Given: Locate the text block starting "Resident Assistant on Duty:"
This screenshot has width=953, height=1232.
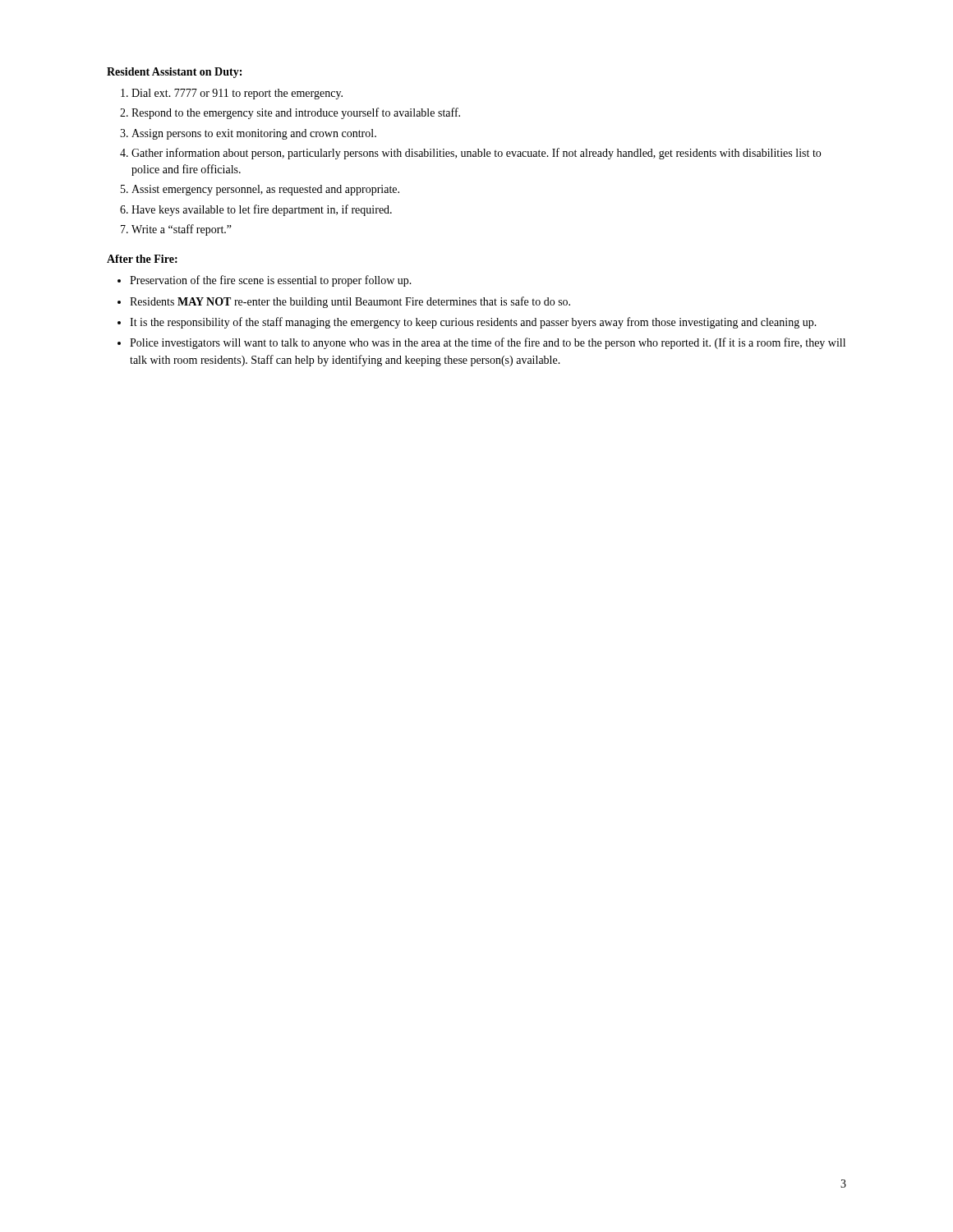Looking at the screenshot, I should point(175,72).
